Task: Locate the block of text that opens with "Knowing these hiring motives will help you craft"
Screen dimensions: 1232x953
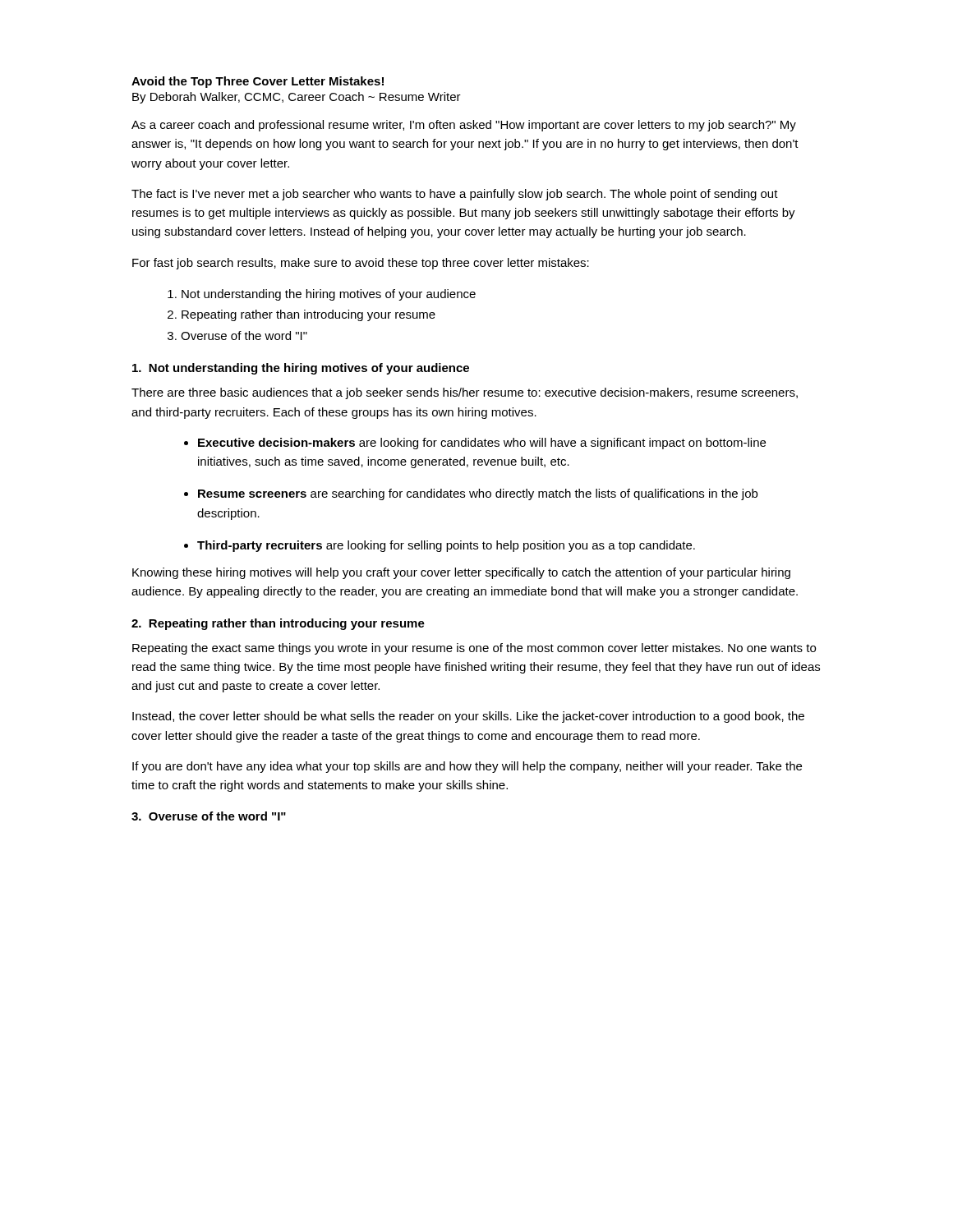Action: (x=465, y=582)
